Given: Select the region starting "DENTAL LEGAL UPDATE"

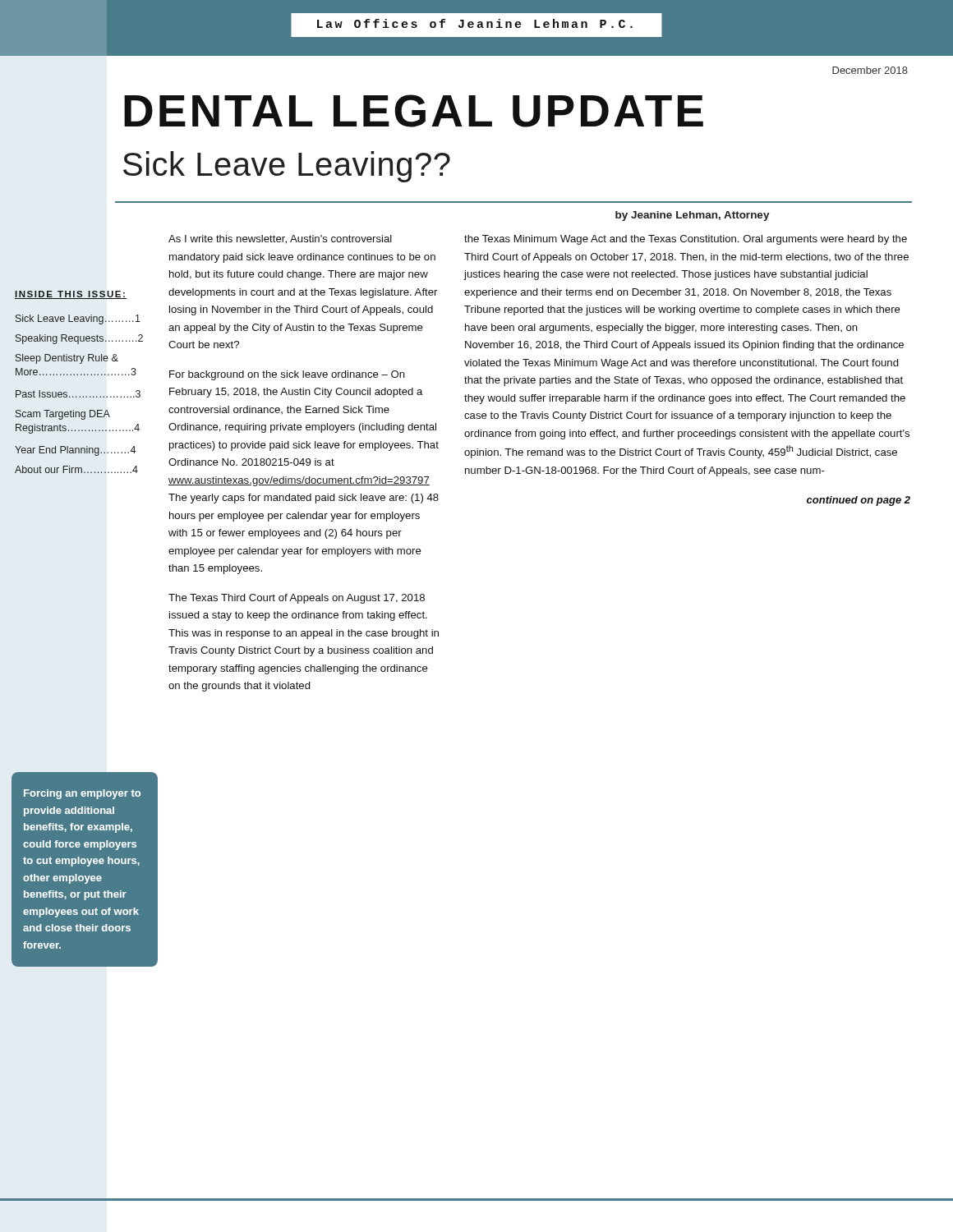Looking at the screenshot, I should click(516, 113).
